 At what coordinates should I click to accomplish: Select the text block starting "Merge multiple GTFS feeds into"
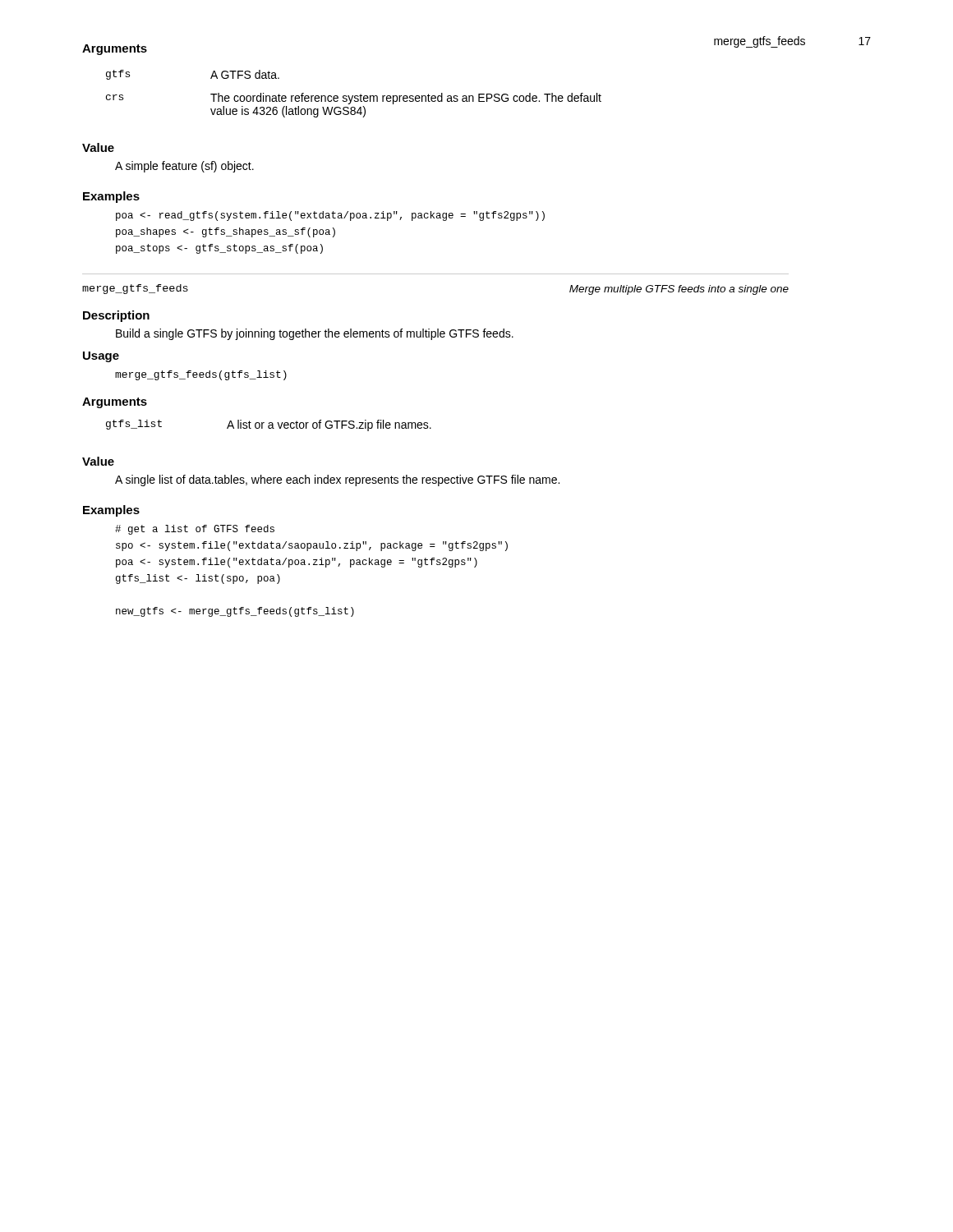pos(679,289)
